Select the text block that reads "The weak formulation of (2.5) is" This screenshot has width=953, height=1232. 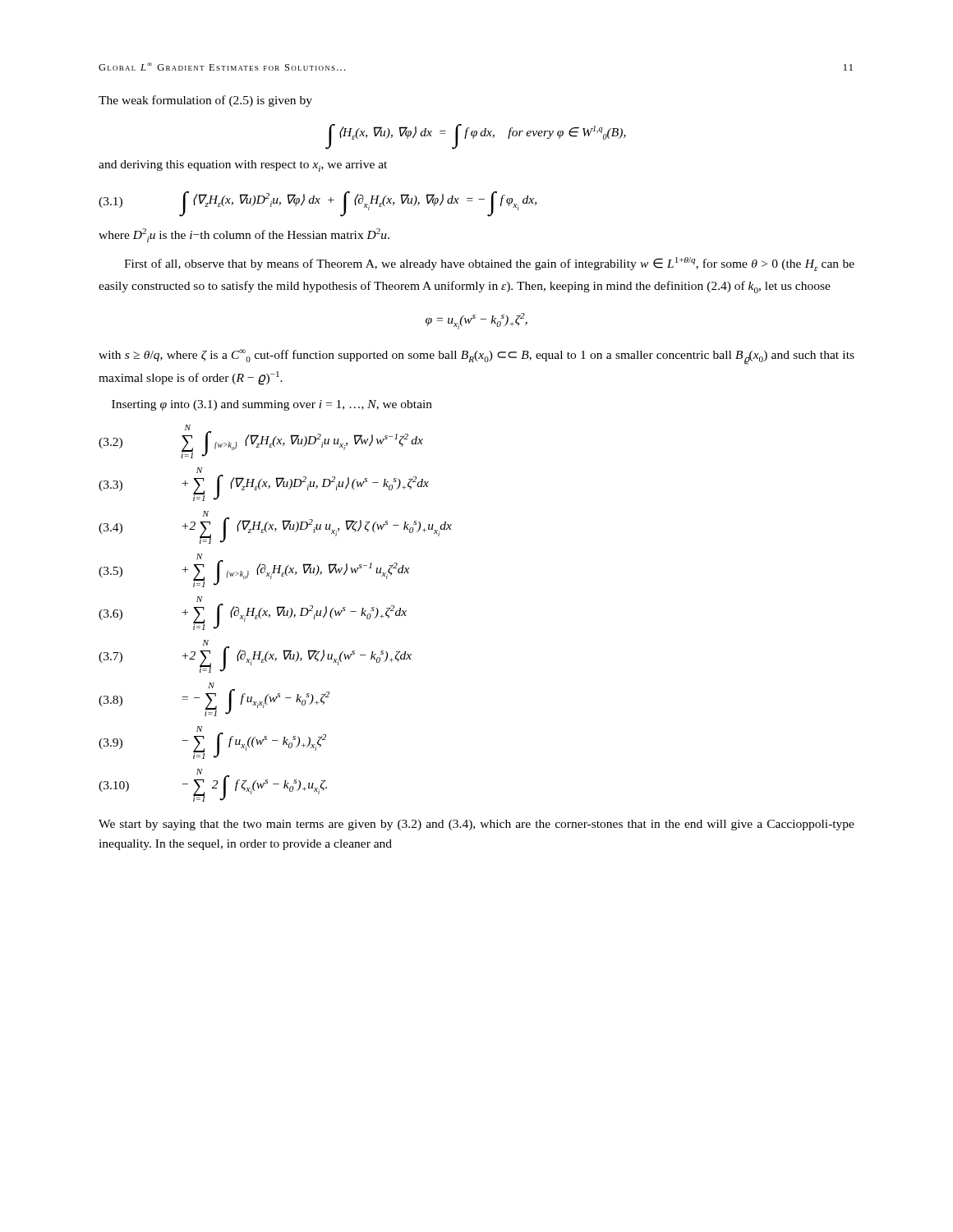(x=205, y=100)
